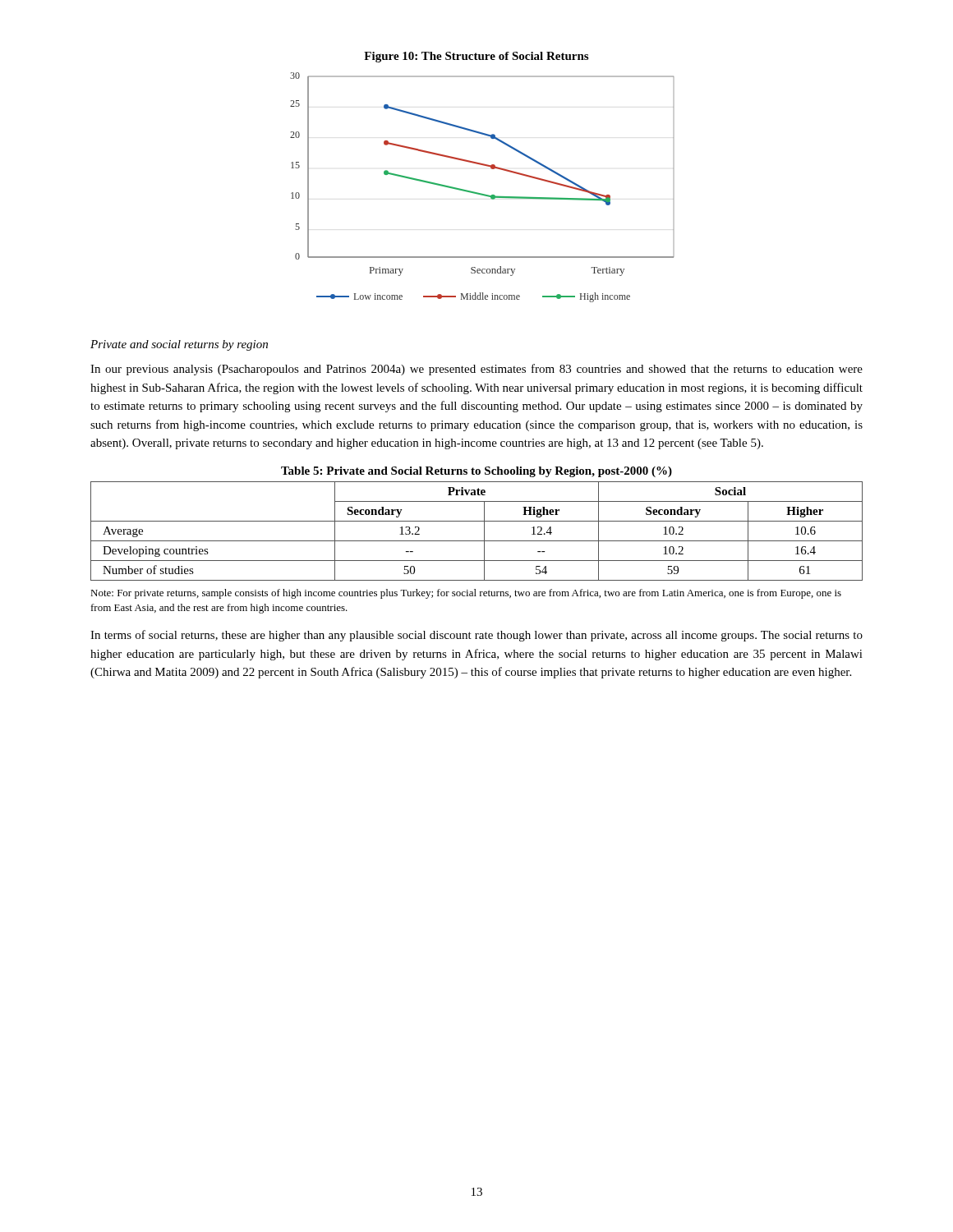Viewport: 953px width, 1232px height.
Task: Click on the text block that says "In terms of social returns, these are higher"
Action: 476,654
